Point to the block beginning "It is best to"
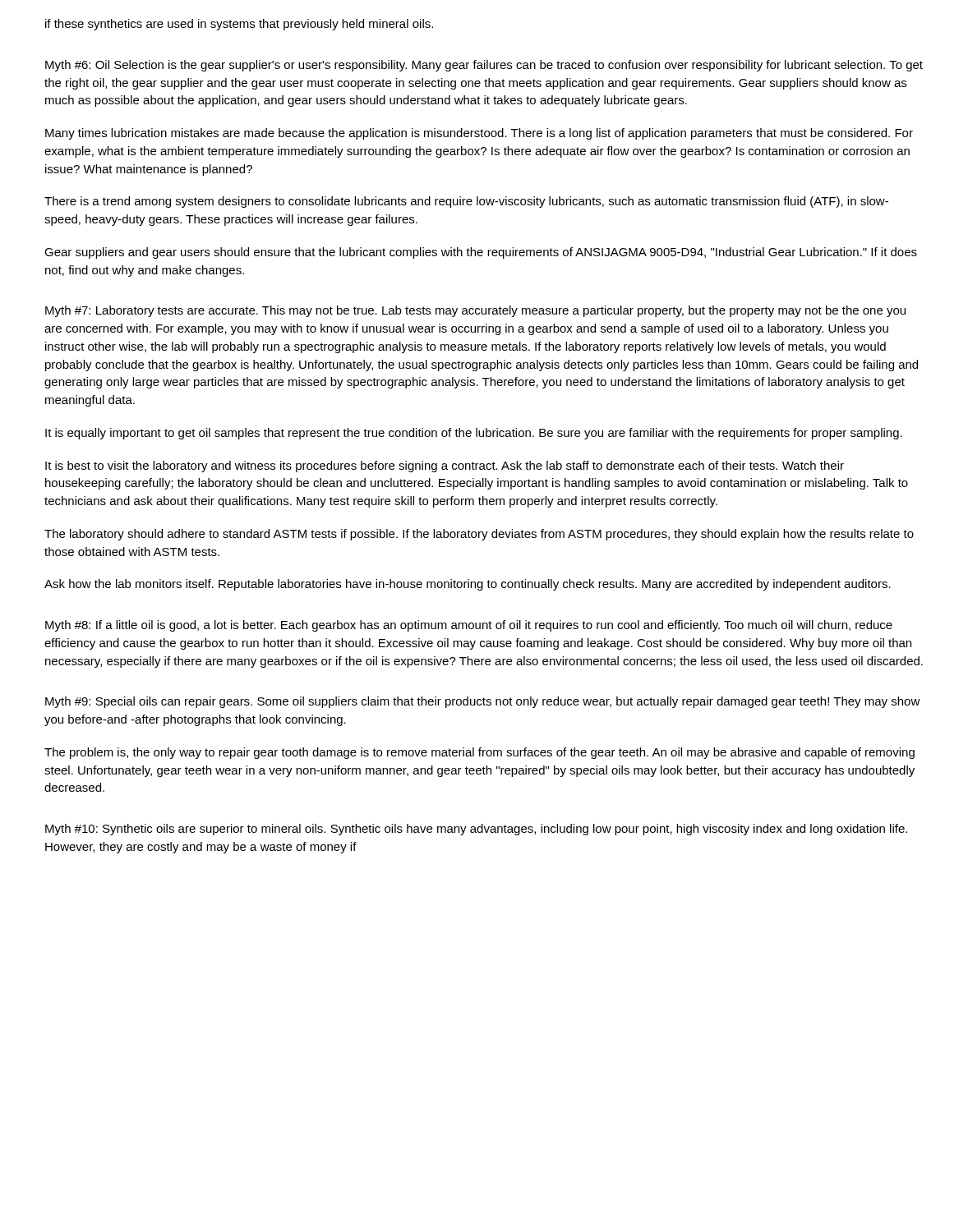The width and height of the screenshot is (968, 1232). 476,483
